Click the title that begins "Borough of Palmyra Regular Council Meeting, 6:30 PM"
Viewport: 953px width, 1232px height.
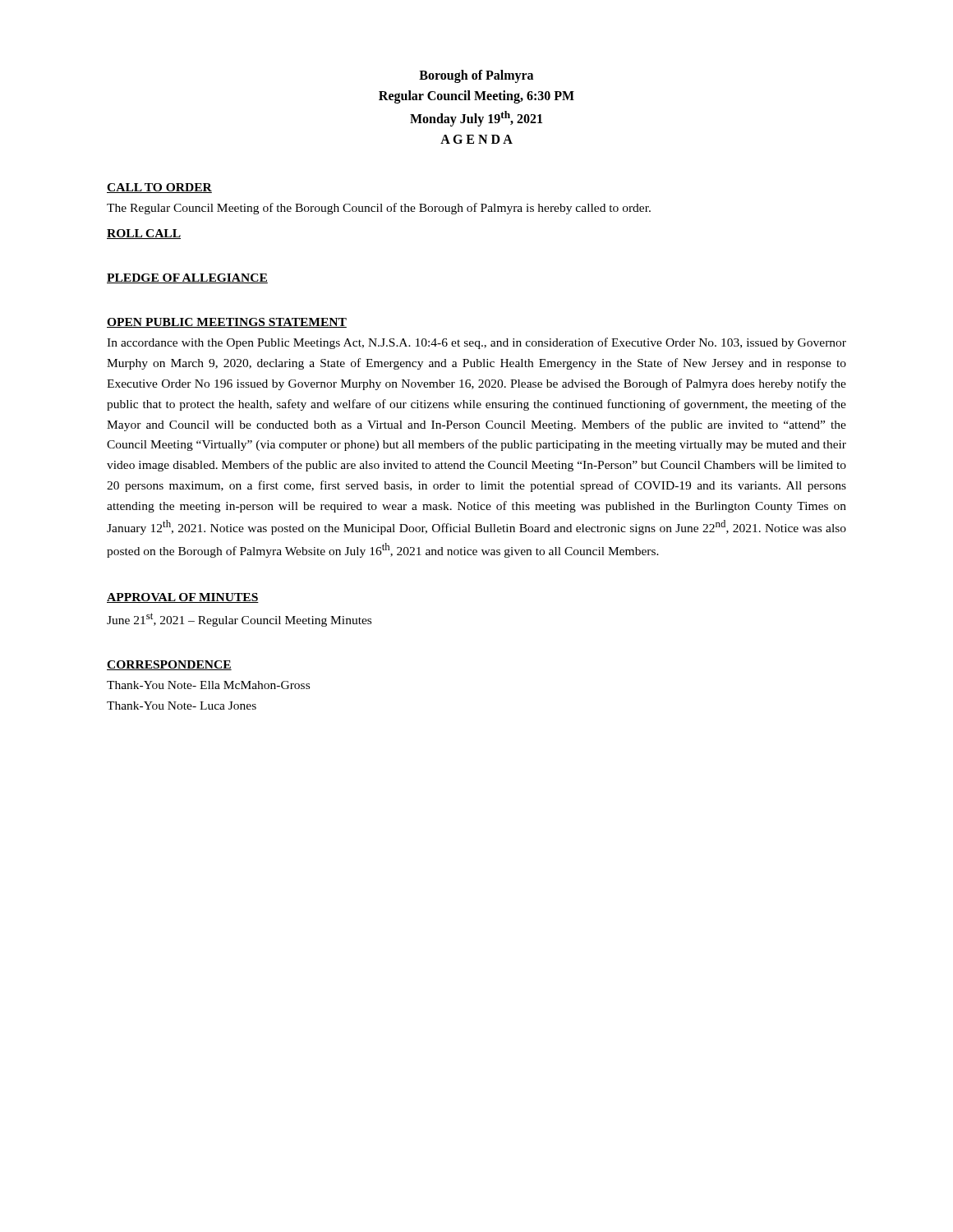476,108
